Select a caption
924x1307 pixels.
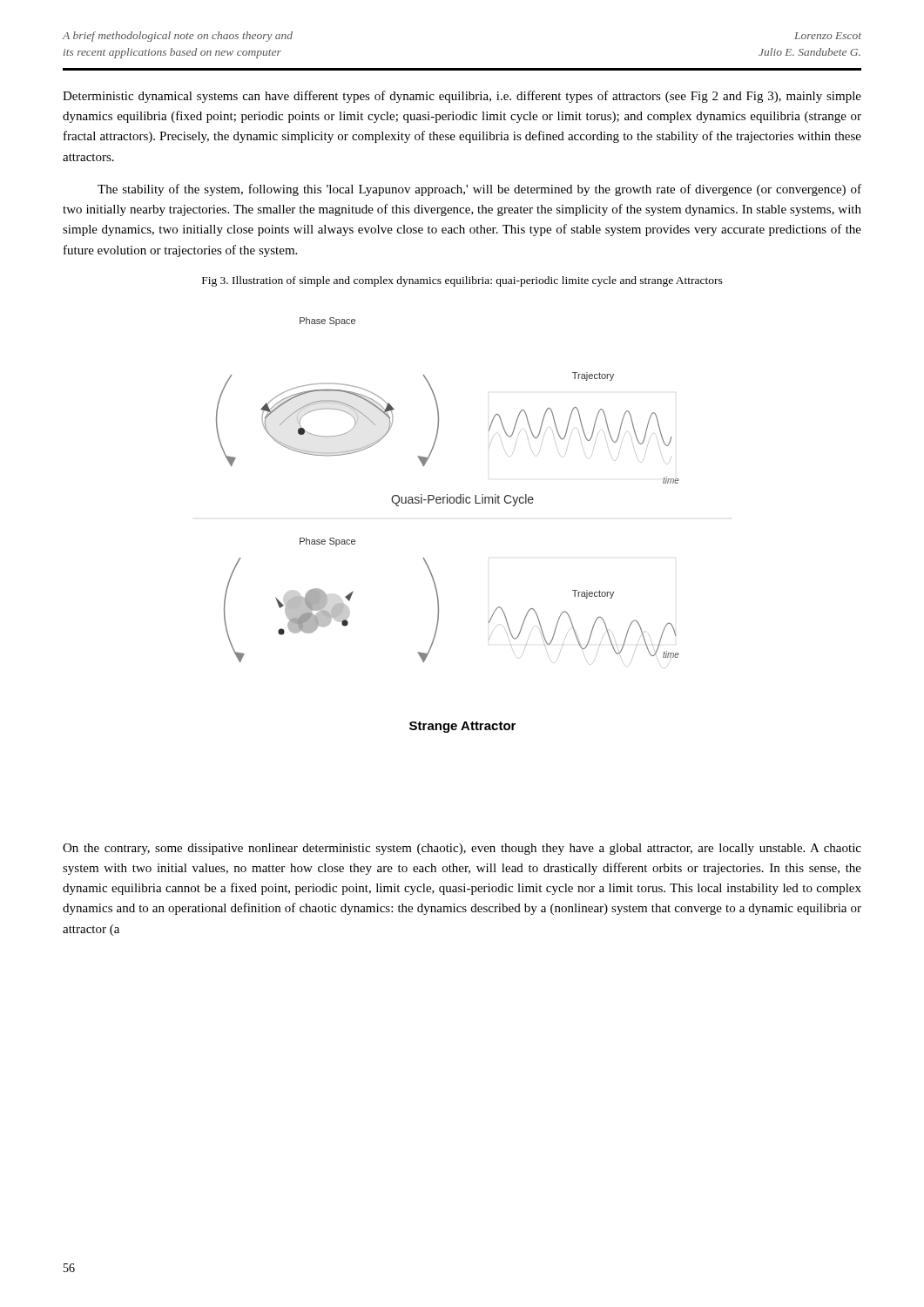tap(462, 280)
